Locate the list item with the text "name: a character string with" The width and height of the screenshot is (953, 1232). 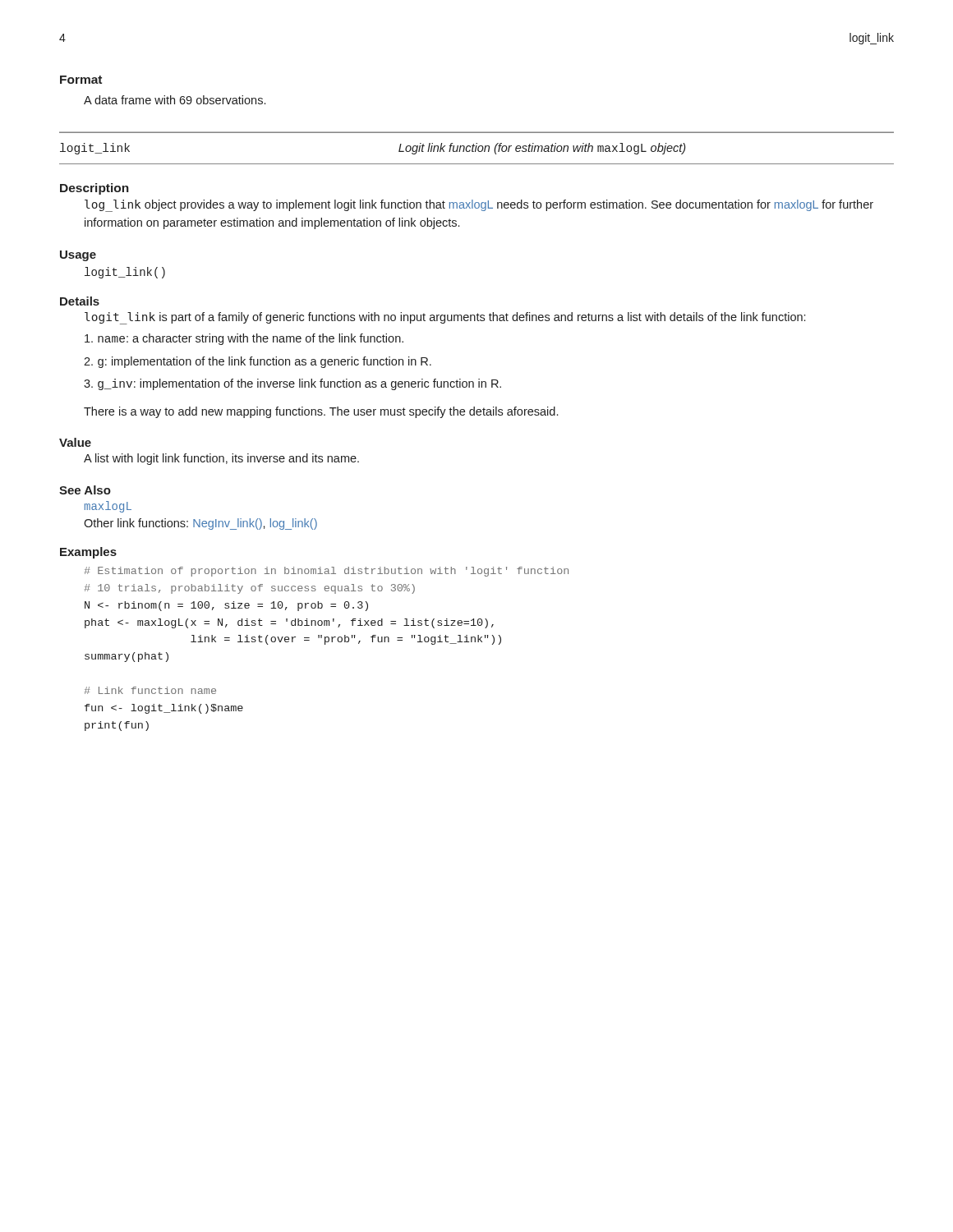(x=244, y=339)
